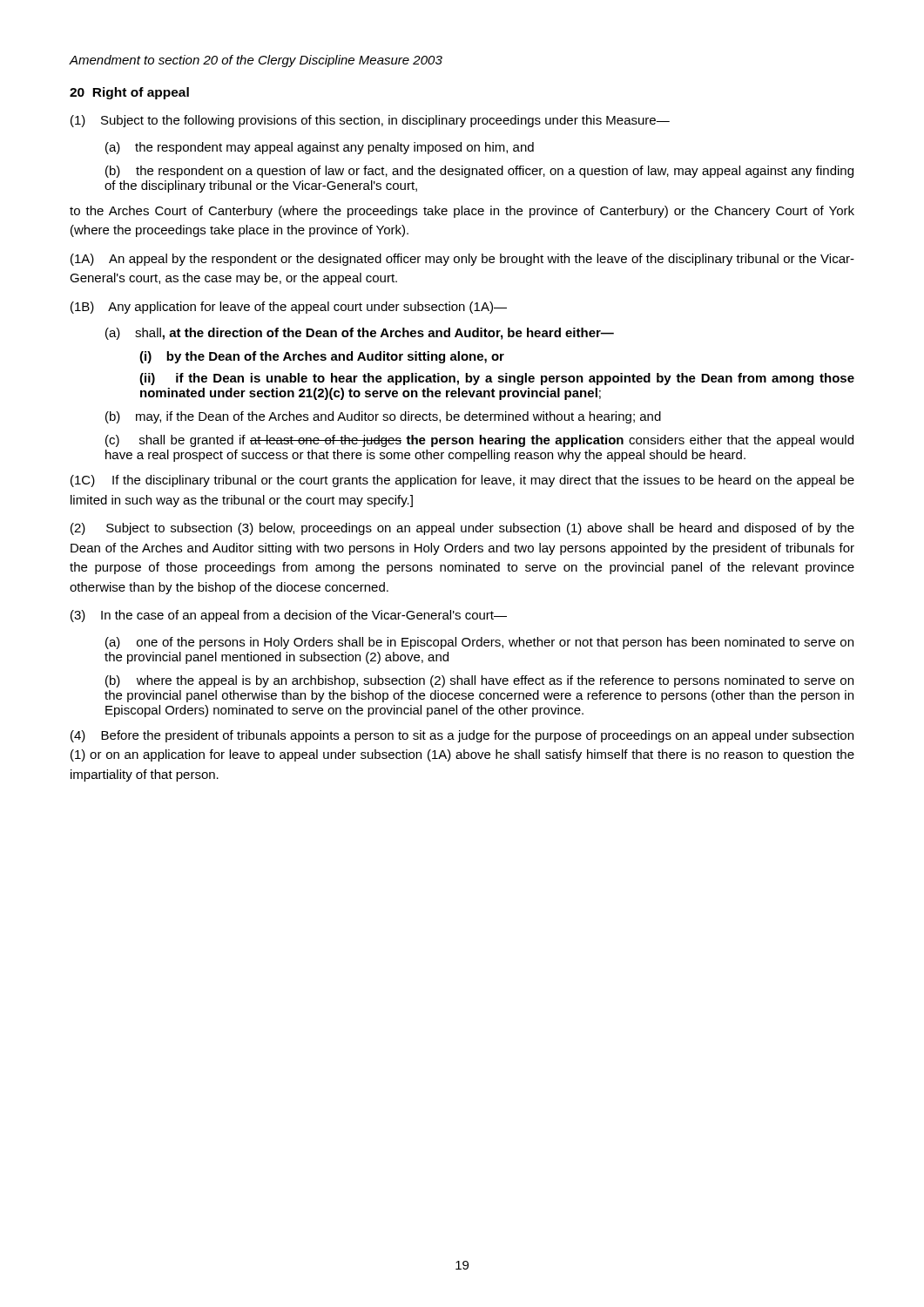Click on the list item that reads "(c) shall be granted if at least"
This screenshot has width=924, height=1307.
coord(479,447)
